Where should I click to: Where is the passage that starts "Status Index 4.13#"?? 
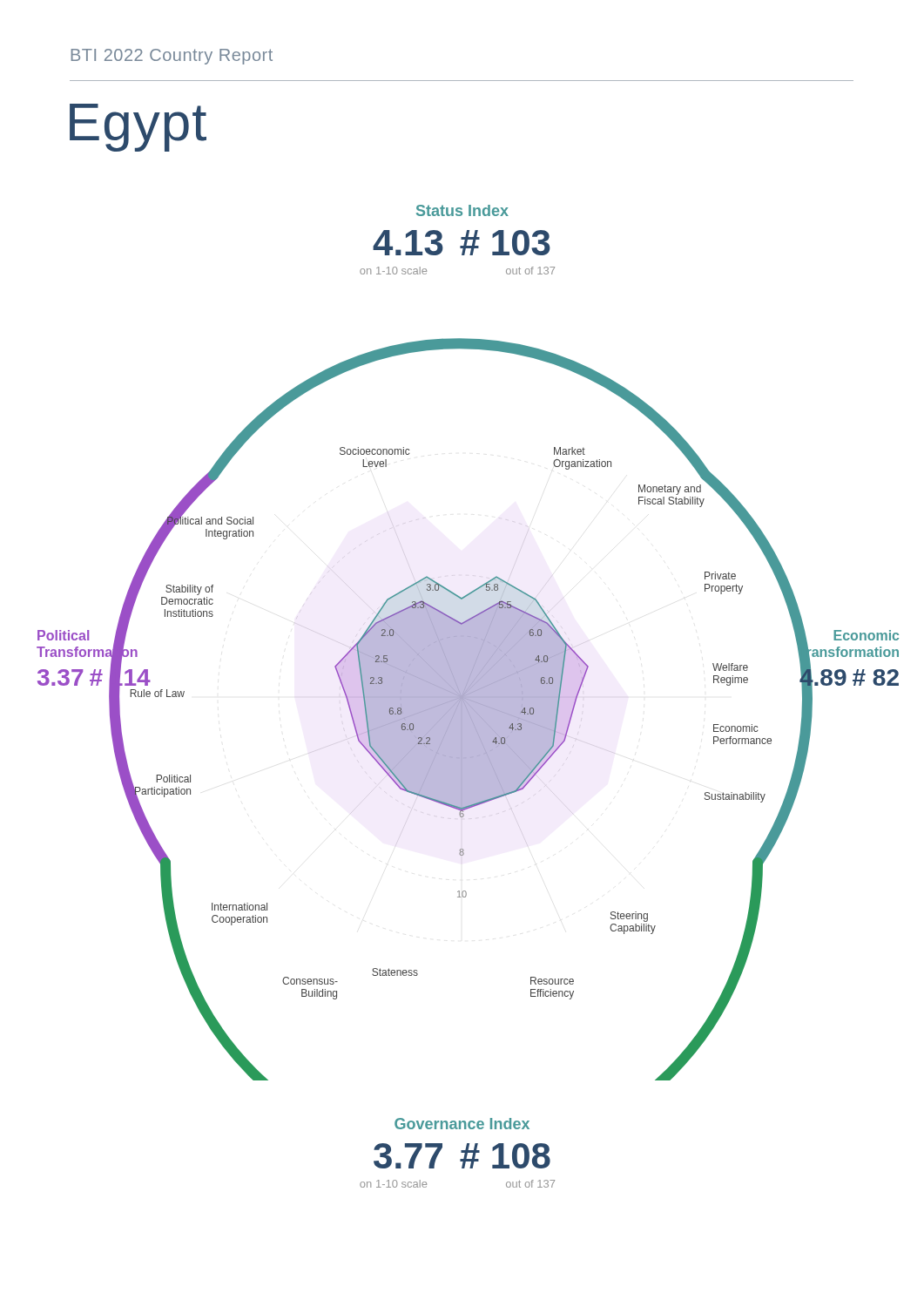pyautogui.click(x=462, y=240)
